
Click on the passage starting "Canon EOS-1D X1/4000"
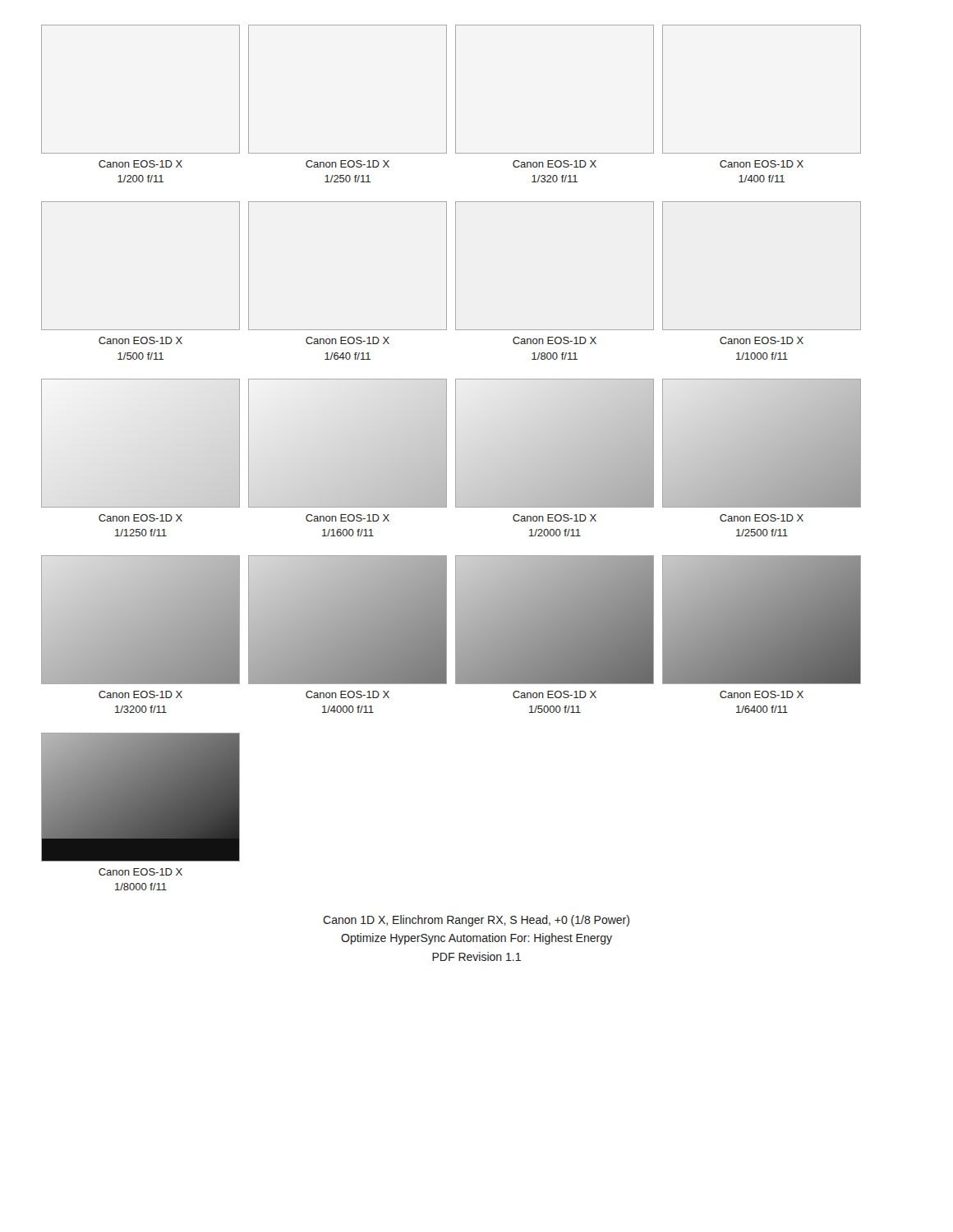[348, 702]
